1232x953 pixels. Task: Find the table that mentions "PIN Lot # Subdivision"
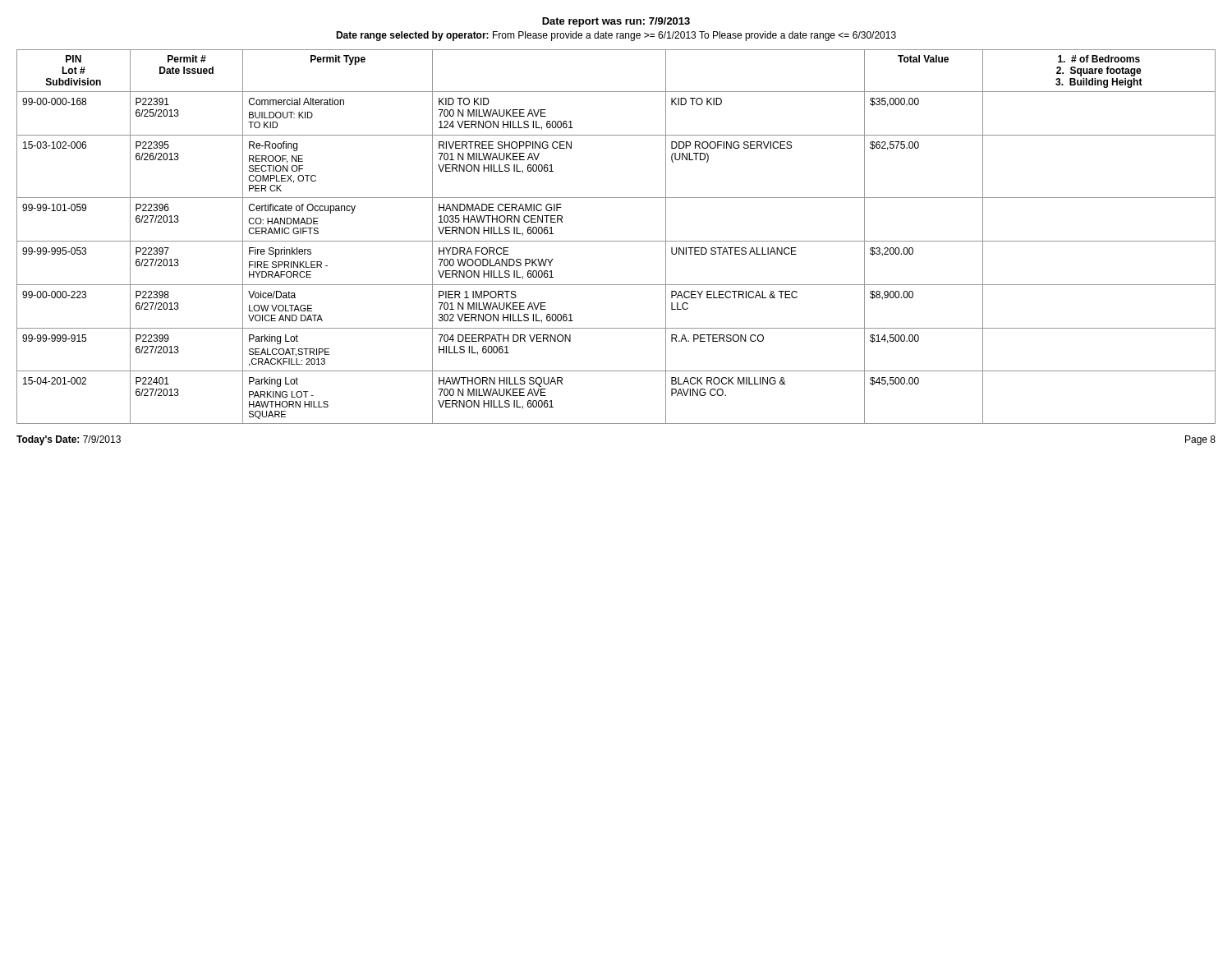(616, 237)
